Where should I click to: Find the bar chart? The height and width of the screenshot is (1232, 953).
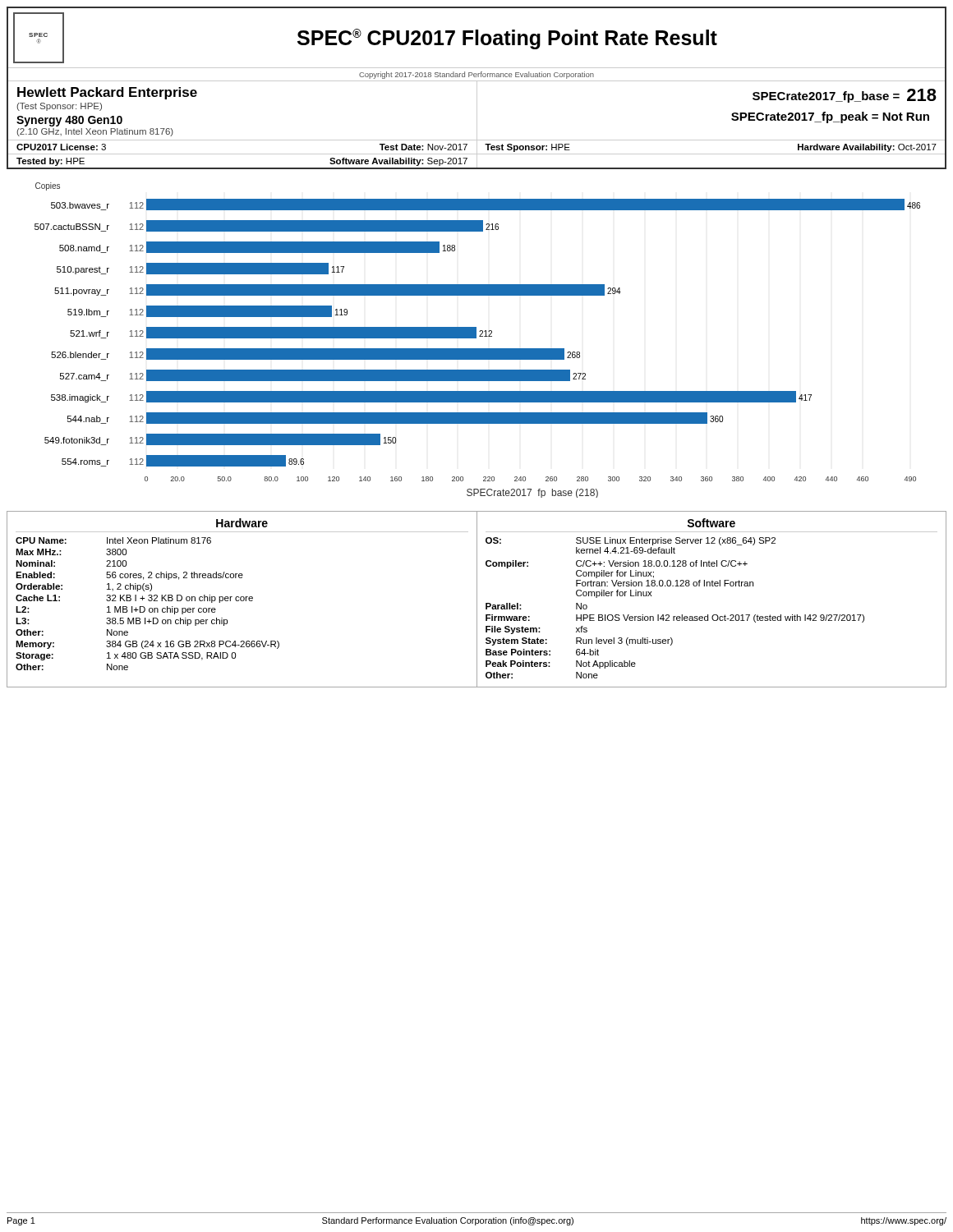click(476, 338)
